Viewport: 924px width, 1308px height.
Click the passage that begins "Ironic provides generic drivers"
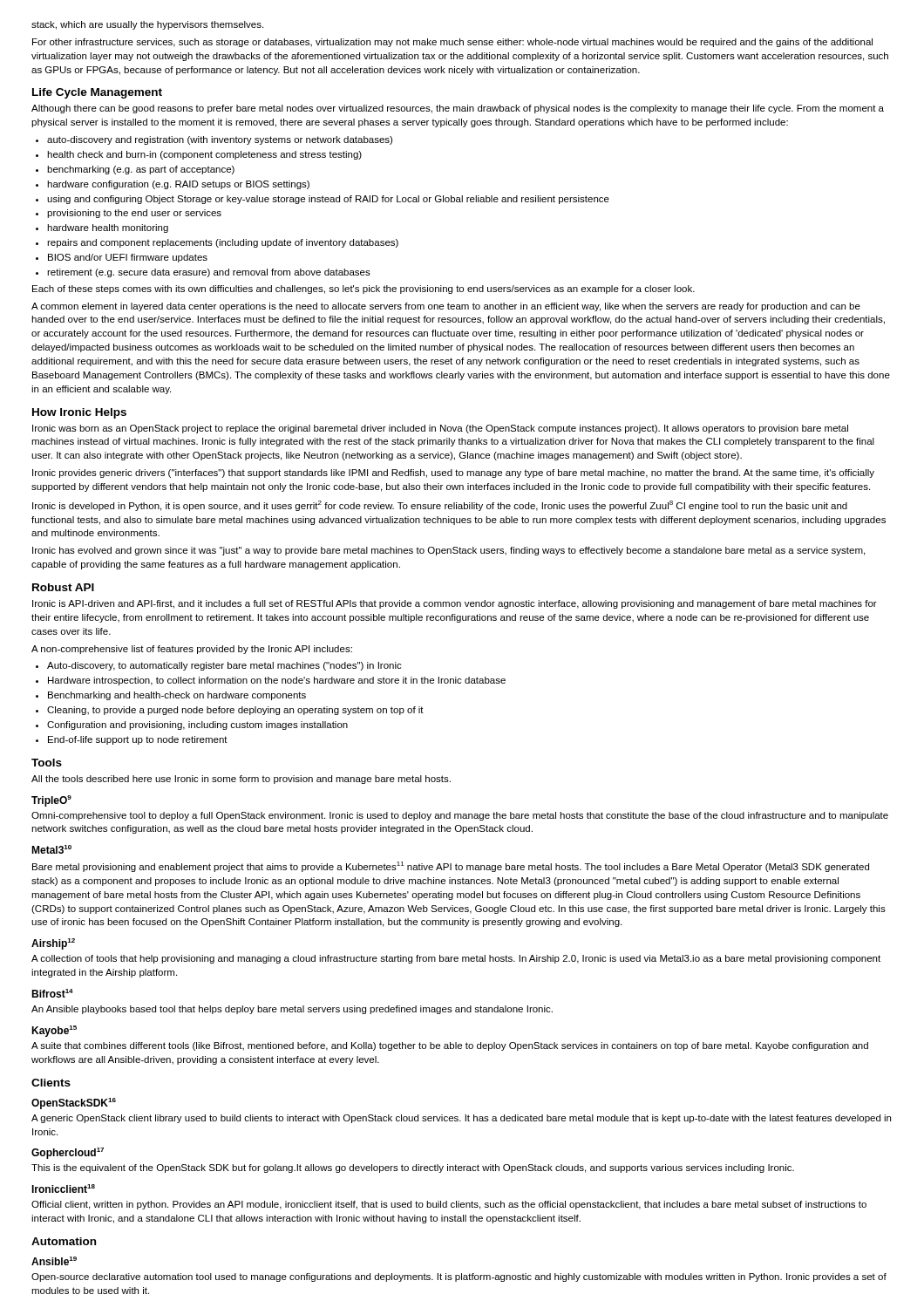[x=462, y=480]
